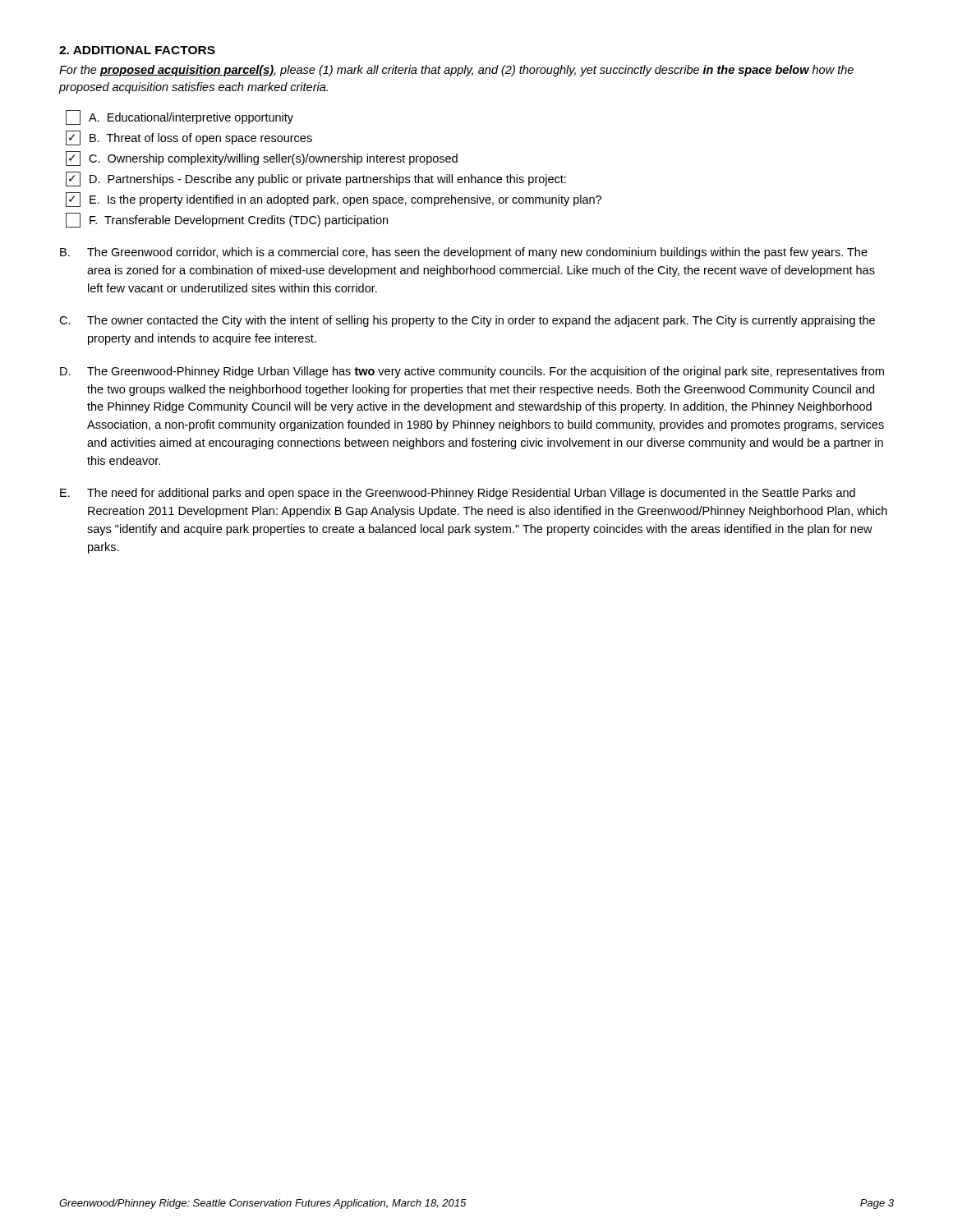This screenshot has width=953, height=1232.
Task: Navigate to the element starting "F. Transferable Development Credits (TDC) participation"
Action: tap(227, 221)
